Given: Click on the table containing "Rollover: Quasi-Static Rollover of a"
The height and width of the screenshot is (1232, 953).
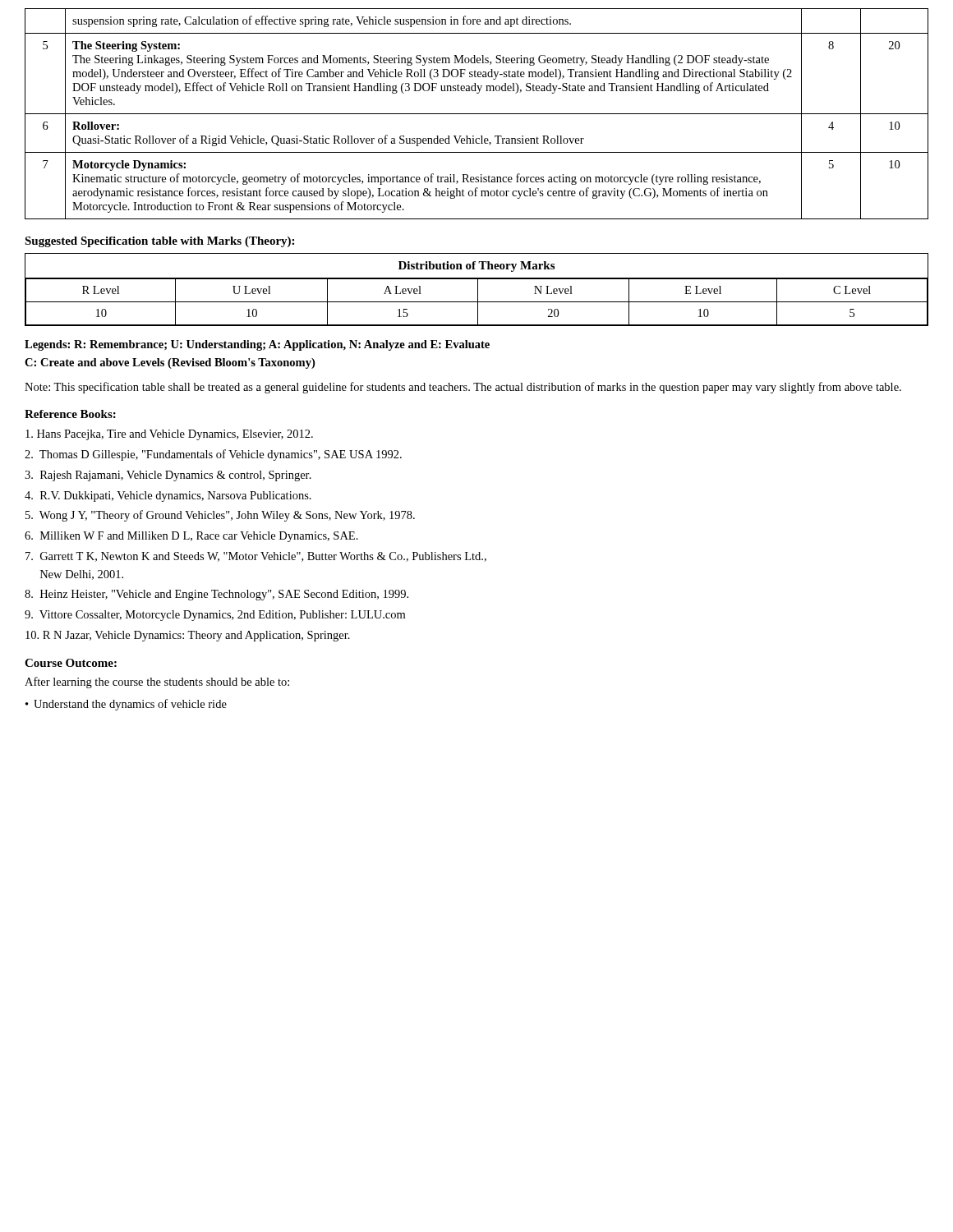Looking at the screenshot, I should pos(476,114).
